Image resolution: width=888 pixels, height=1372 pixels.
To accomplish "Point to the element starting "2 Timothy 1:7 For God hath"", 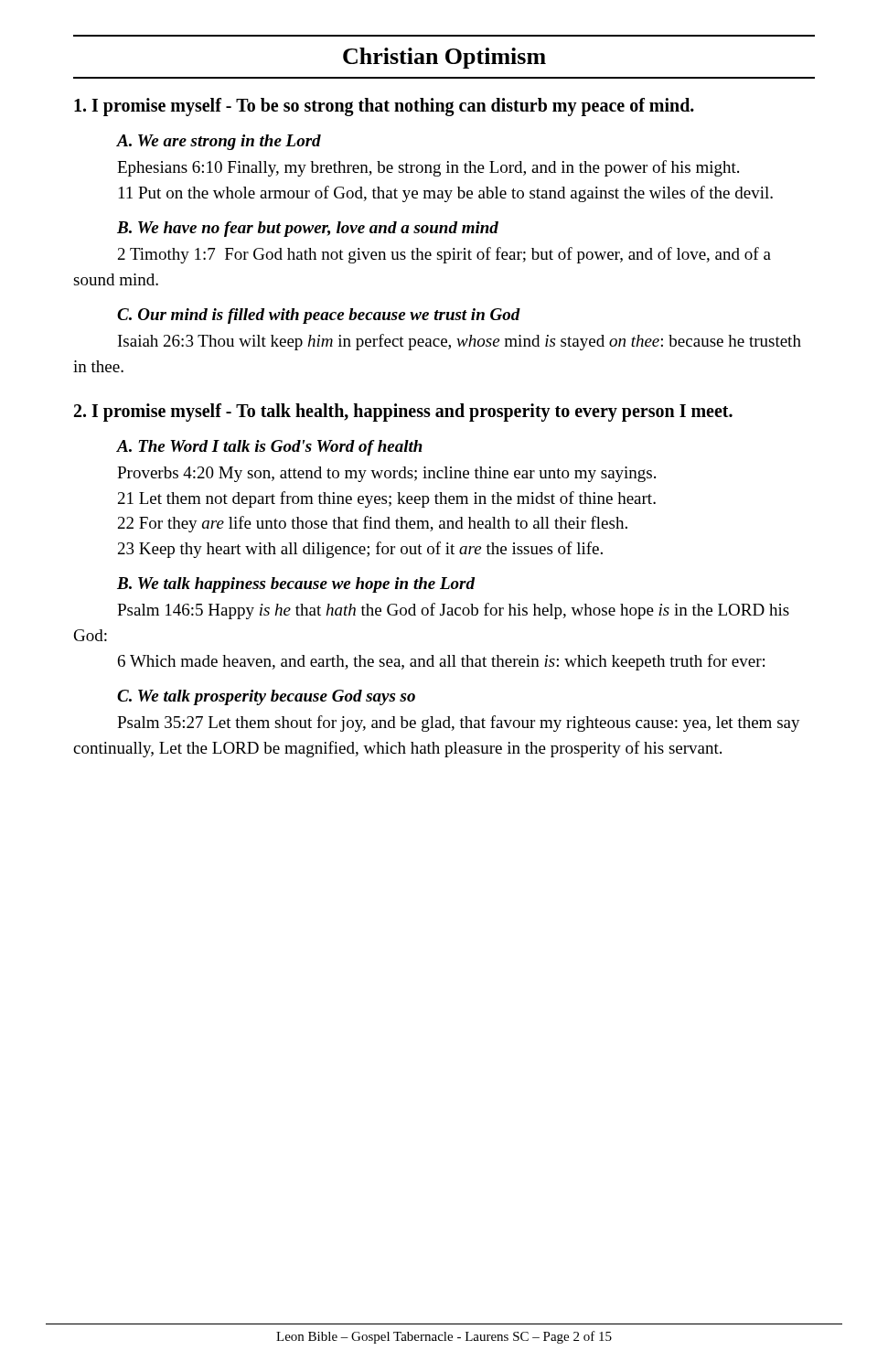I will (444, 267).
